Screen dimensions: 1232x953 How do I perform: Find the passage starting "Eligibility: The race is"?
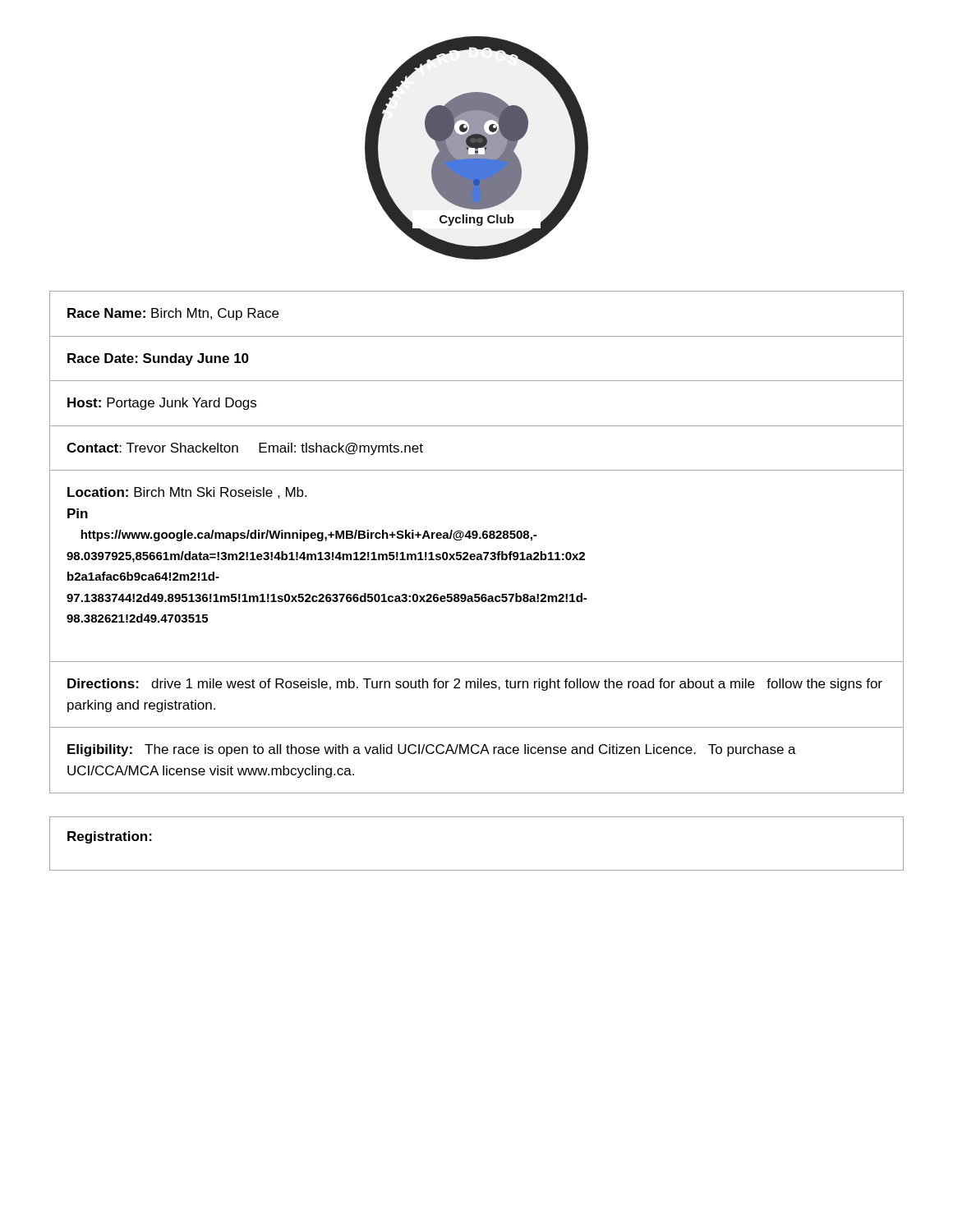tap(431, 760)
